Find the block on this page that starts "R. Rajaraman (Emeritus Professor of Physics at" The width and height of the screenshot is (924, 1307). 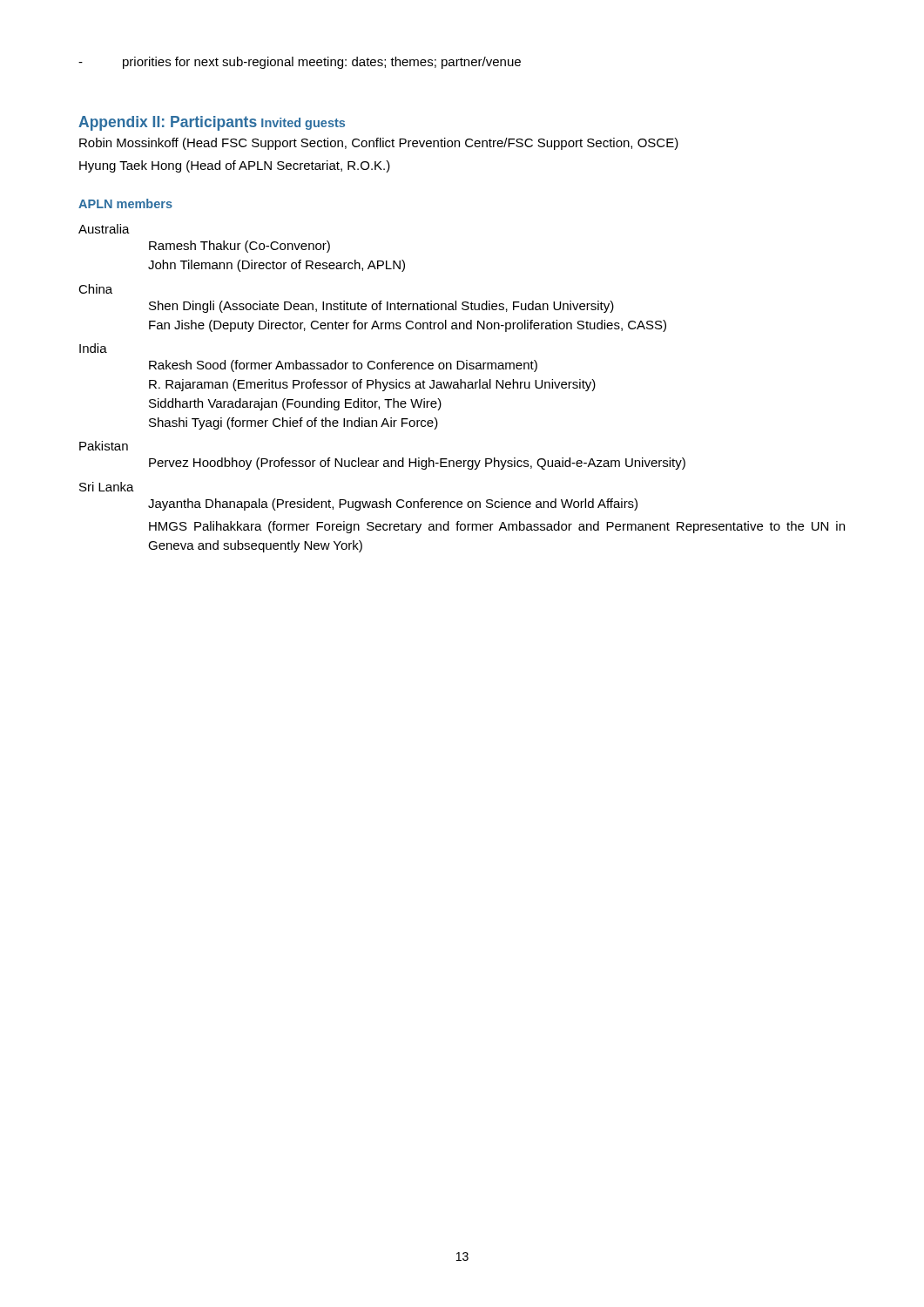coord(372,384)
